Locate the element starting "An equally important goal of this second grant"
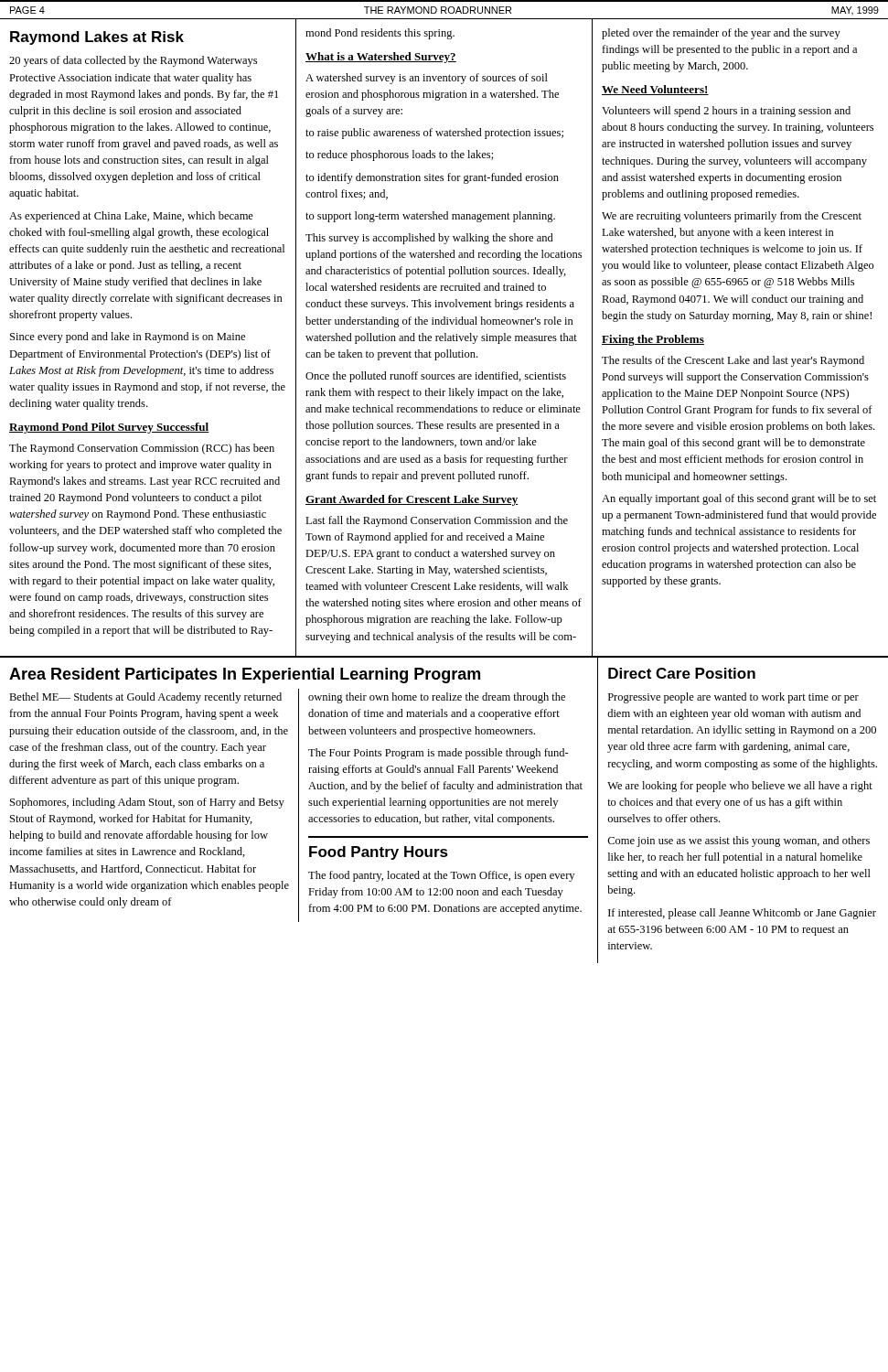The image size is (888, 1372). (740, 540)
